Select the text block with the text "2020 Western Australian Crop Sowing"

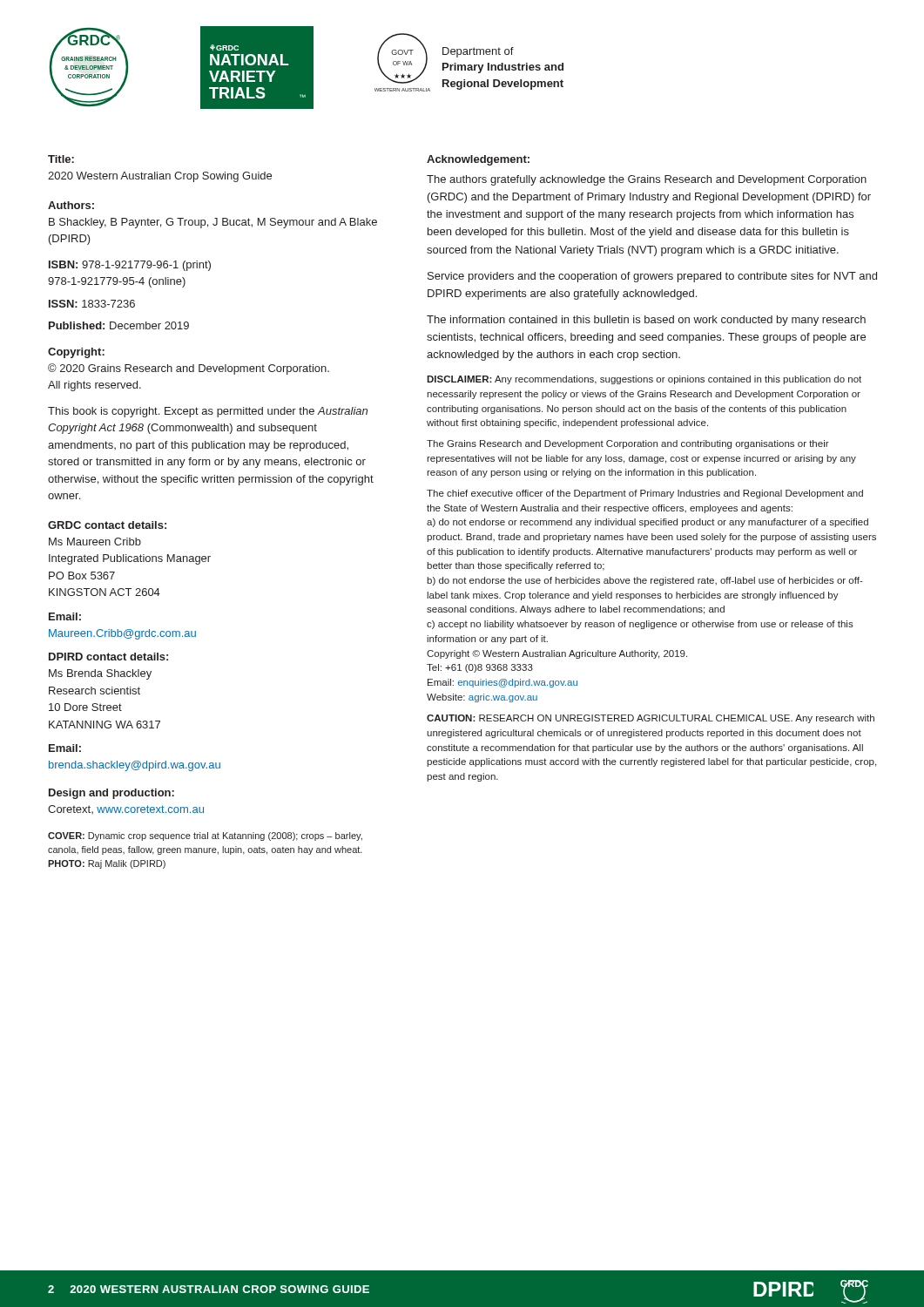coord(160,176)
